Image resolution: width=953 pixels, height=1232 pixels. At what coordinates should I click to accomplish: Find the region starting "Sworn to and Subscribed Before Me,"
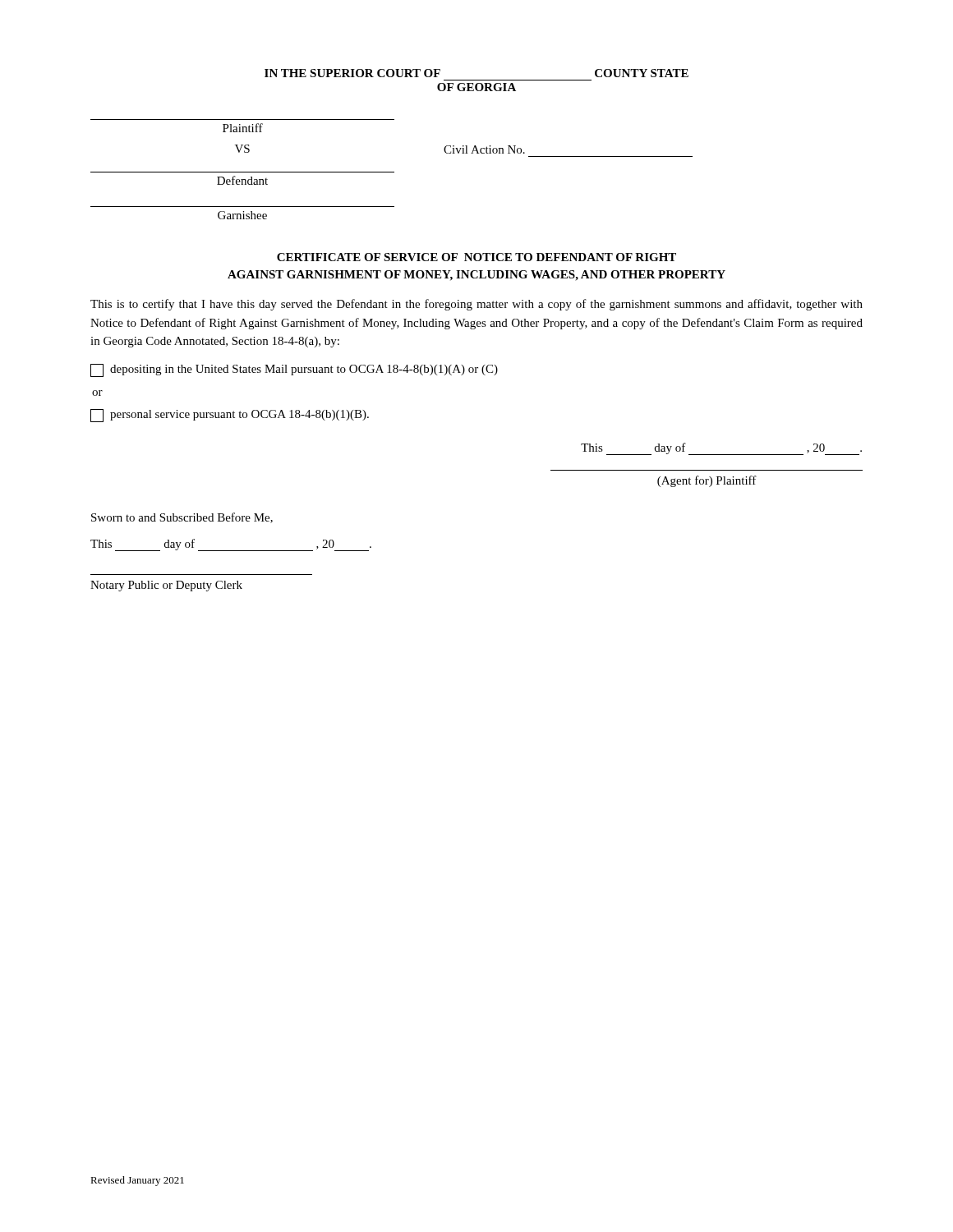pos(182,517)
